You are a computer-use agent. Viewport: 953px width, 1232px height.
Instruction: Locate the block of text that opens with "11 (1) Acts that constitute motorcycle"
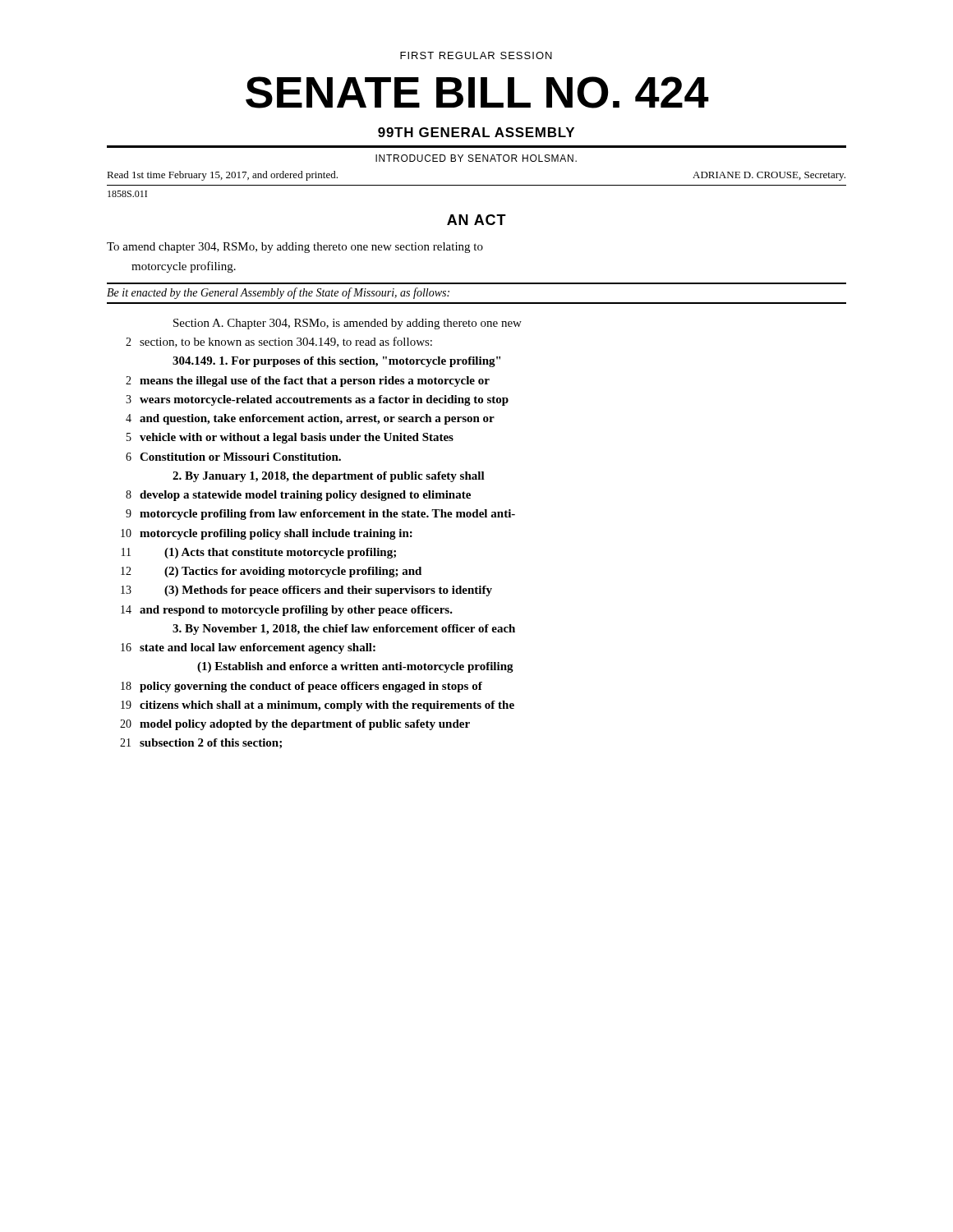[x=259, y=553]
